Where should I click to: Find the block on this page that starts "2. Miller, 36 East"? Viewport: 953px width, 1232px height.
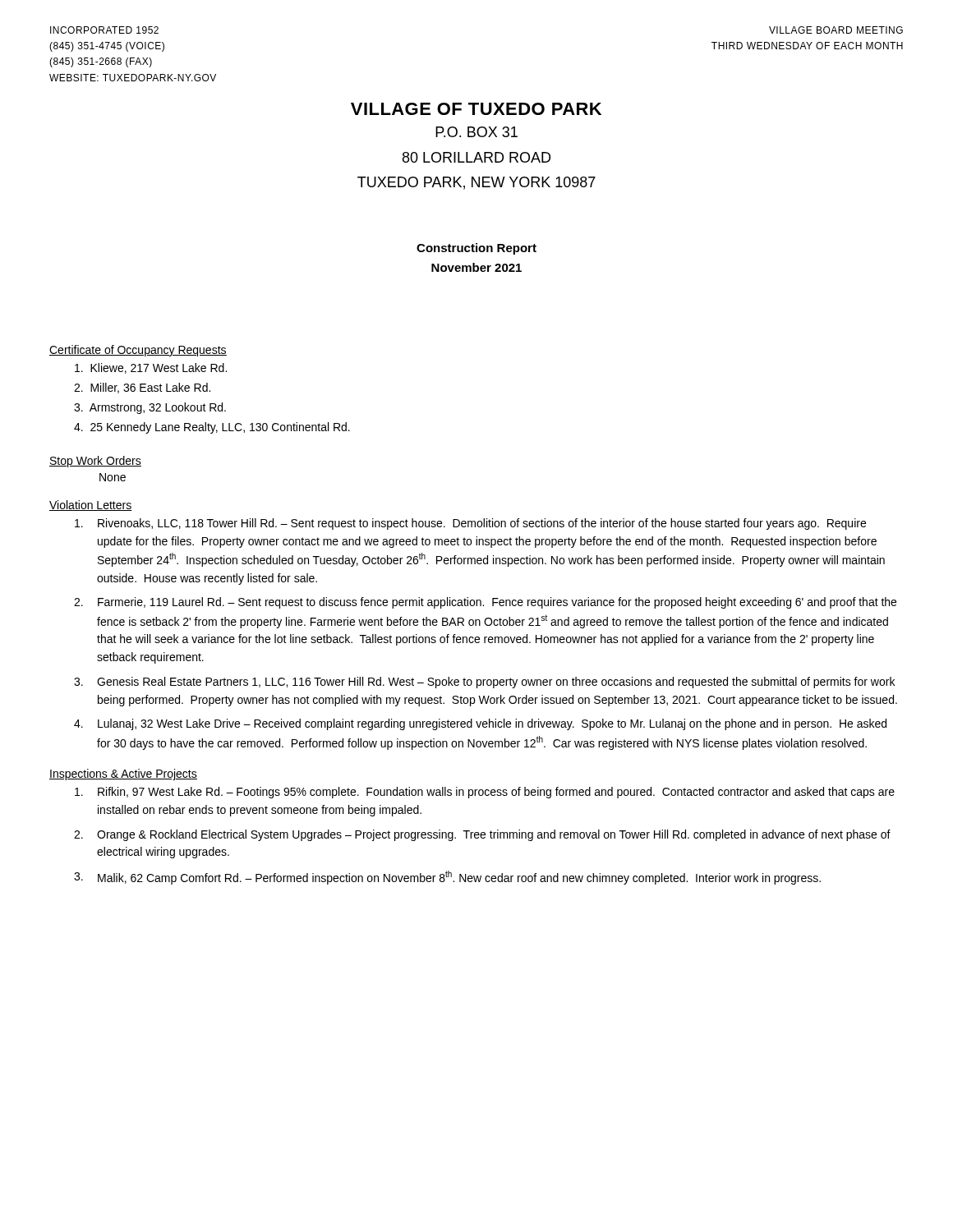coord(143,388)
